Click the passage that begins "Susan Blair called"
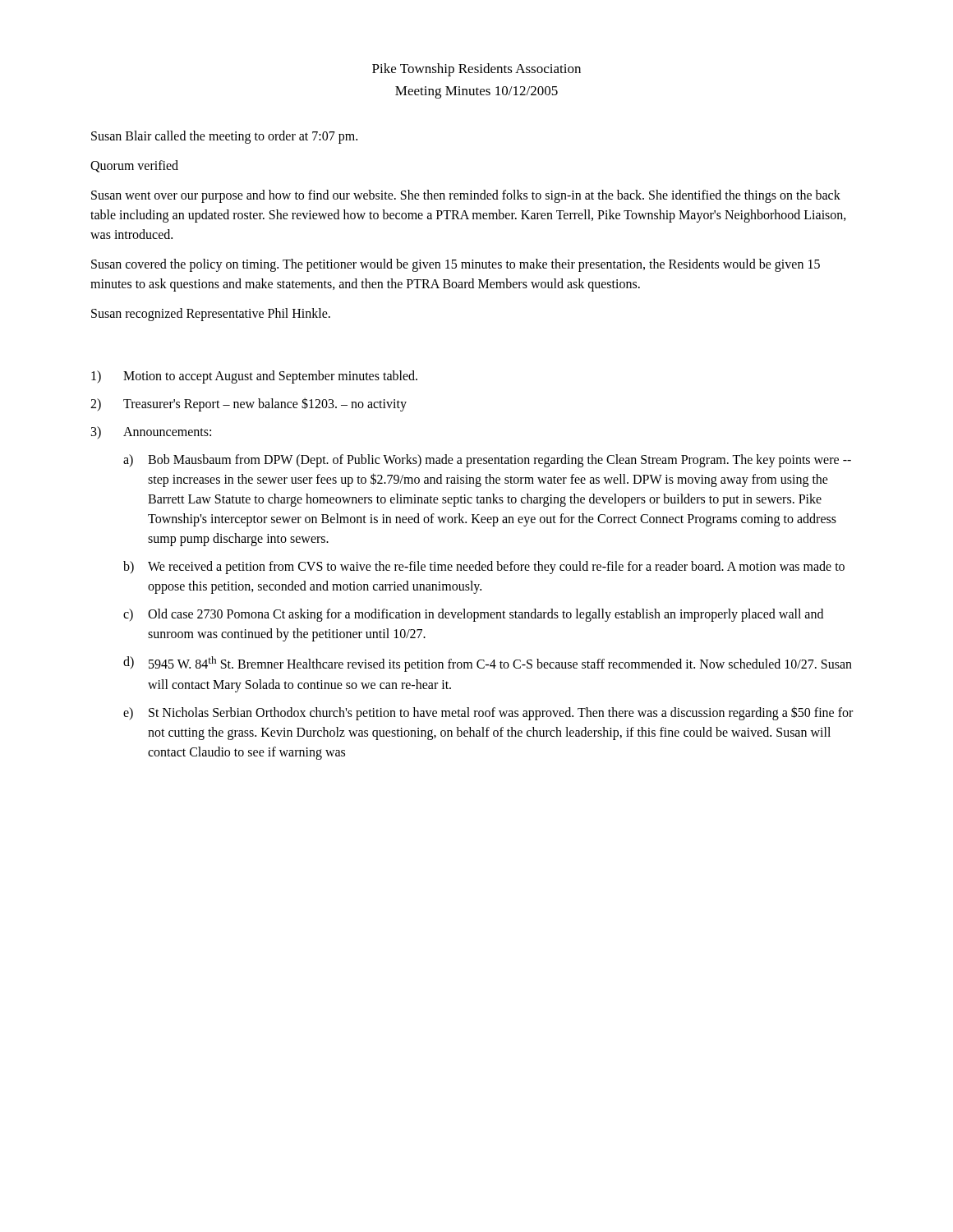 pyautogui.click(x=224, y=136)
